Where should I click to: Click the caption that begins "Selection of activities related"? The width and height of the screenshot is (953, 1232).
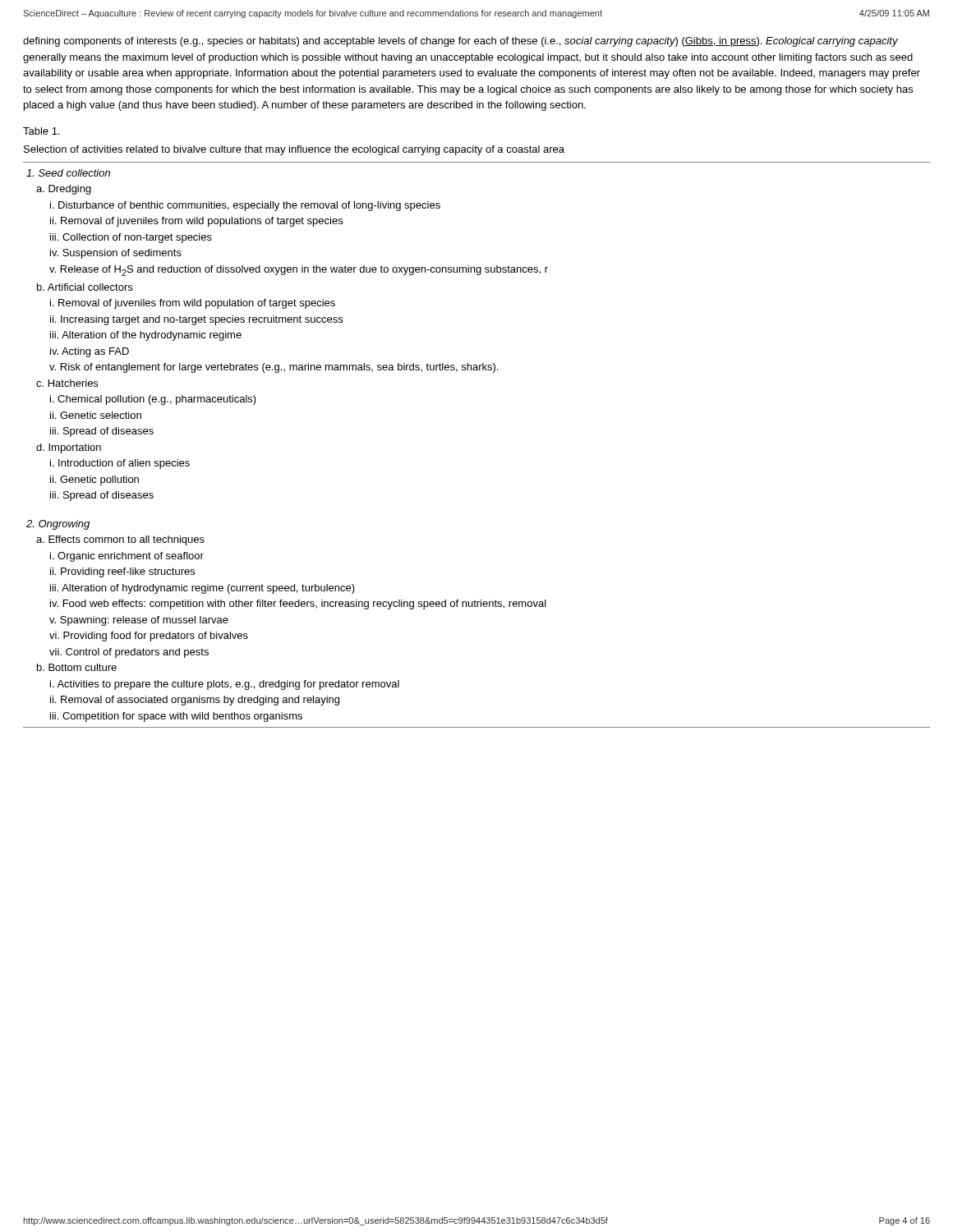pyautogui.click(x=294, y=149)
